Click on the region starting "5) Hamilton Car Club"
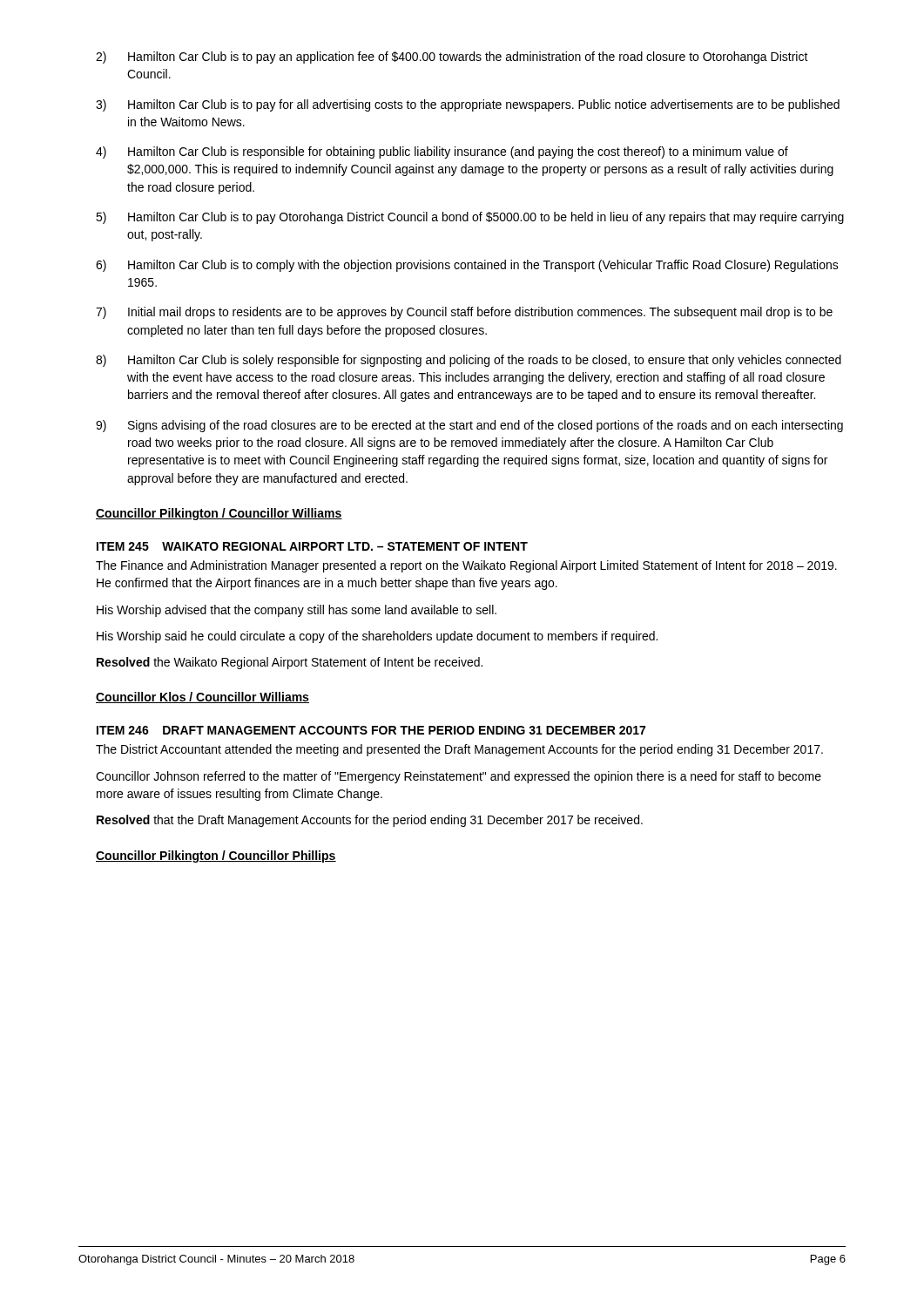924x1307 pixels. point(471,226)
